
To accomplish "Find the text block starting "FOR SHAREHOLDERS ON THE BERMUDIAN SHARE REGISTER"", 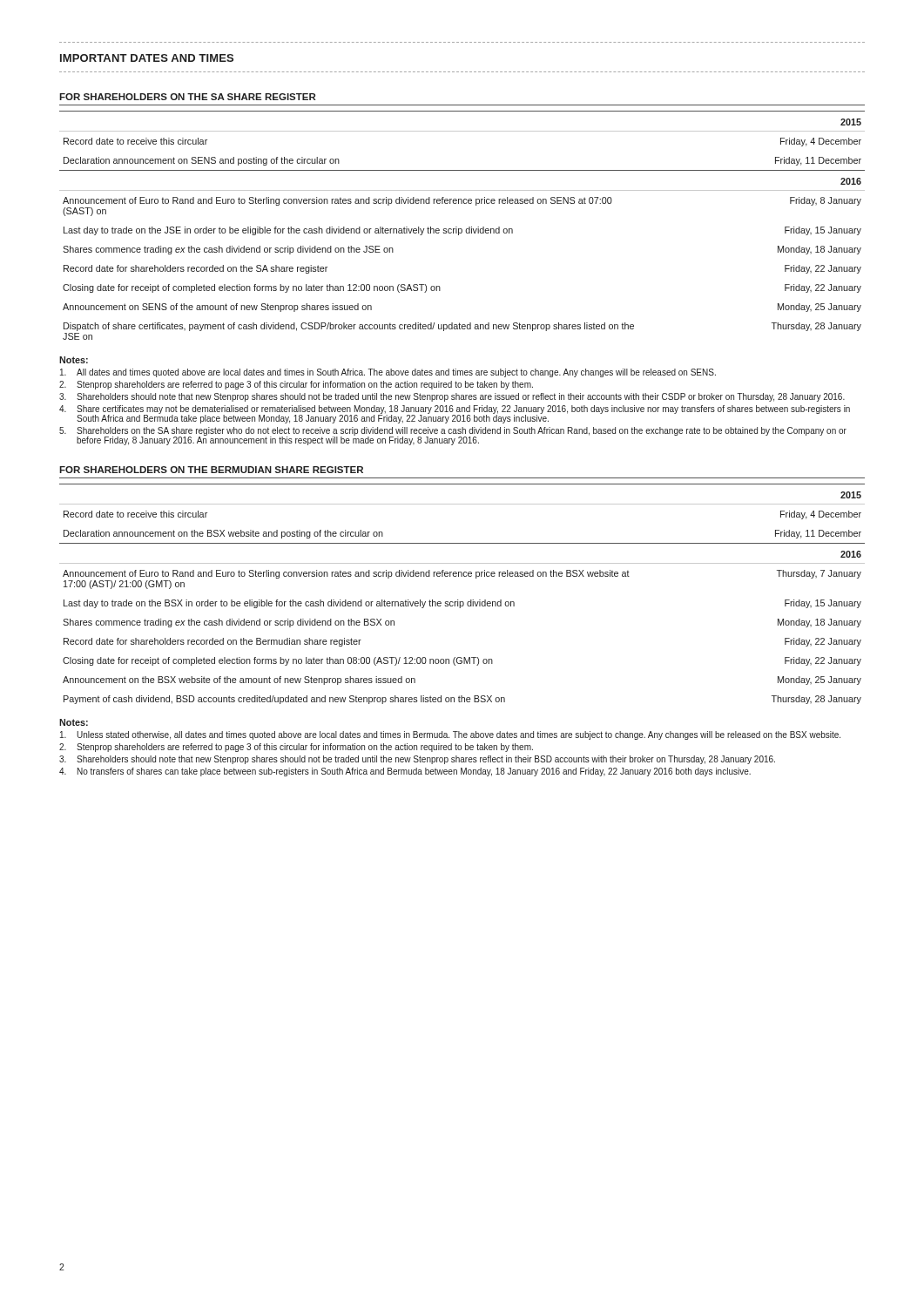I will click(x=211, y=470).
